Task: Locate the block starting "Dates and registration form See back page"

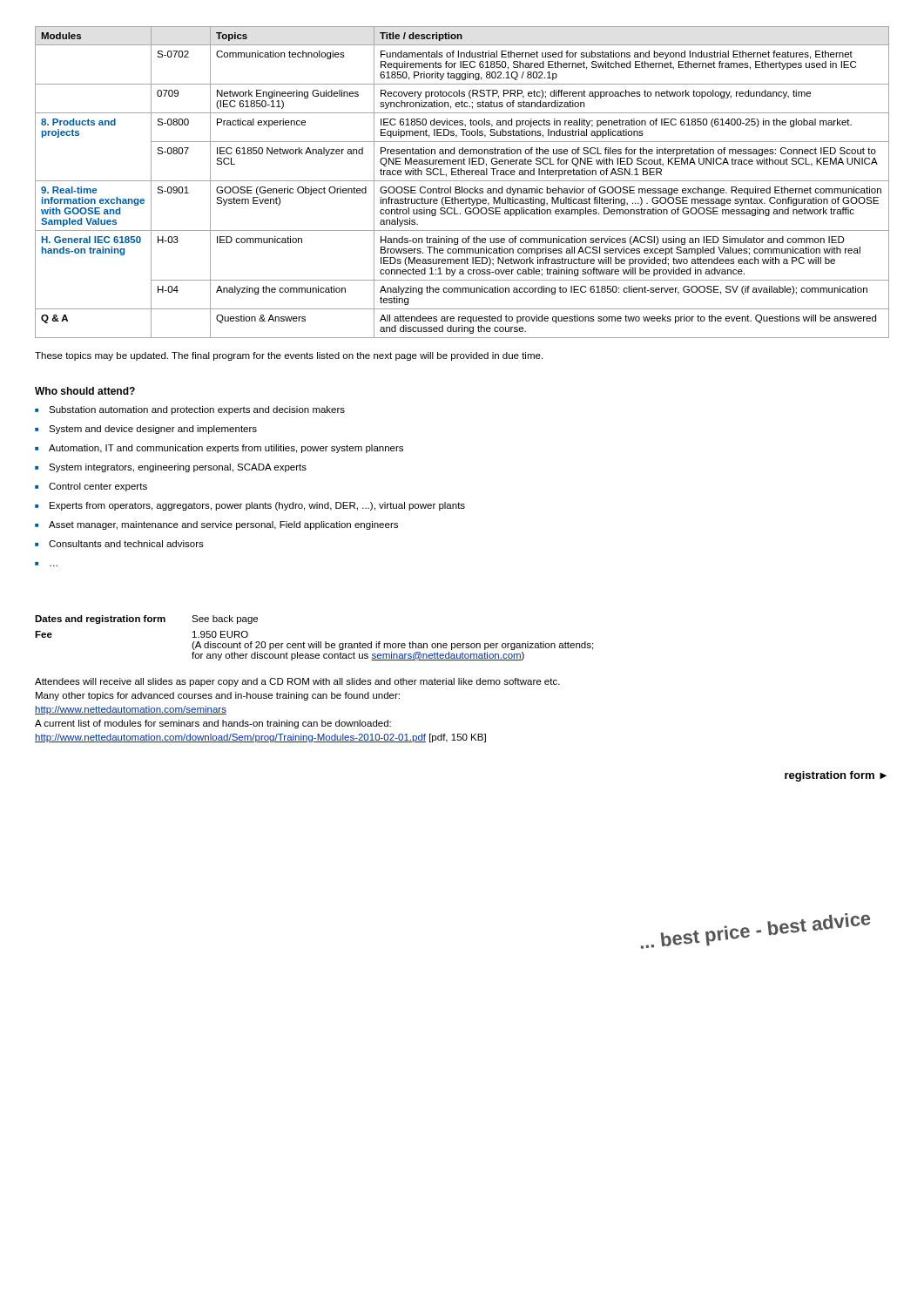Action: 462,637
